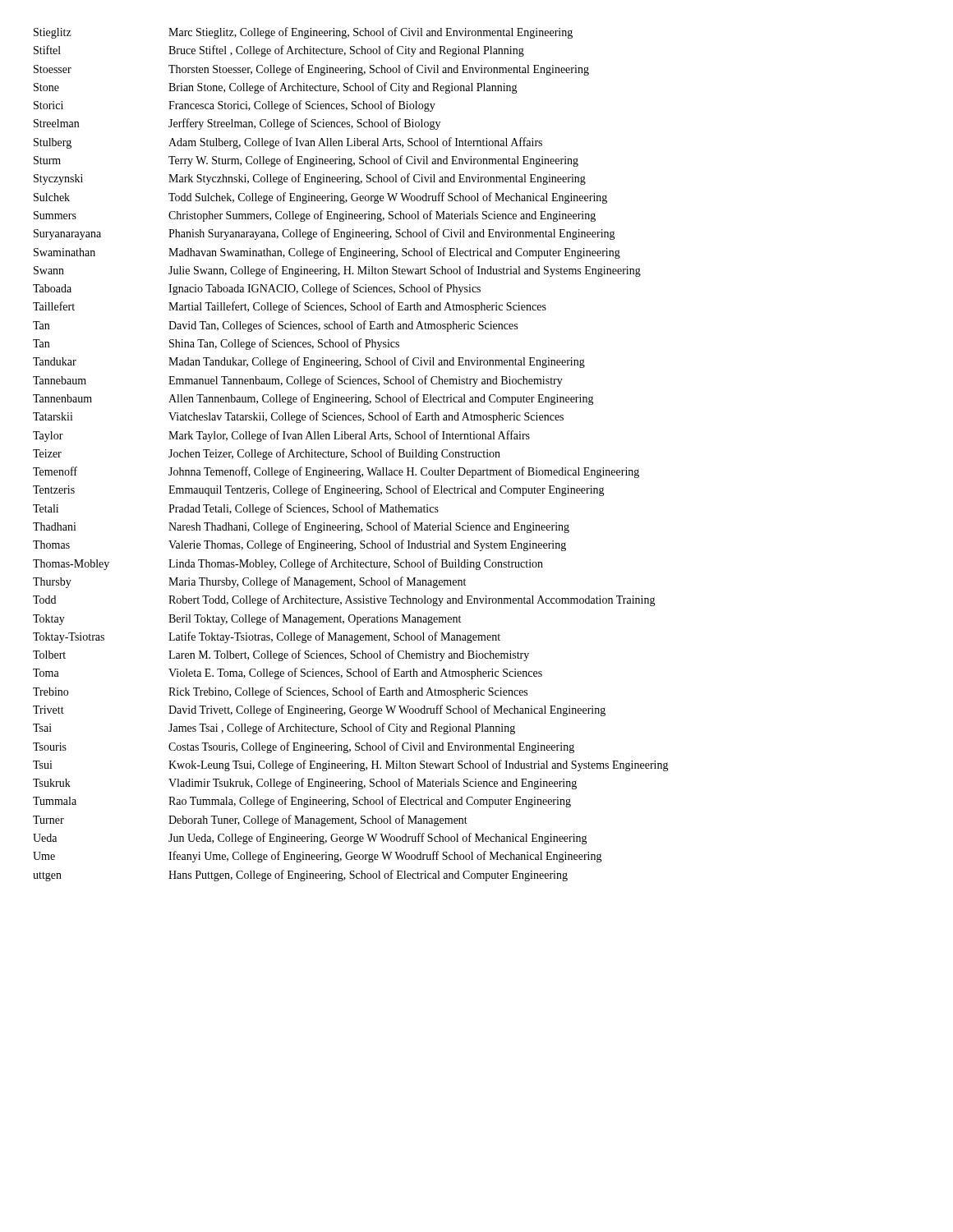The height and width of the screenshot is (1232, 953).
Task: Locate the text starting "Stiftel Bruce Stiftel , College of"
Action: (476, 51)
